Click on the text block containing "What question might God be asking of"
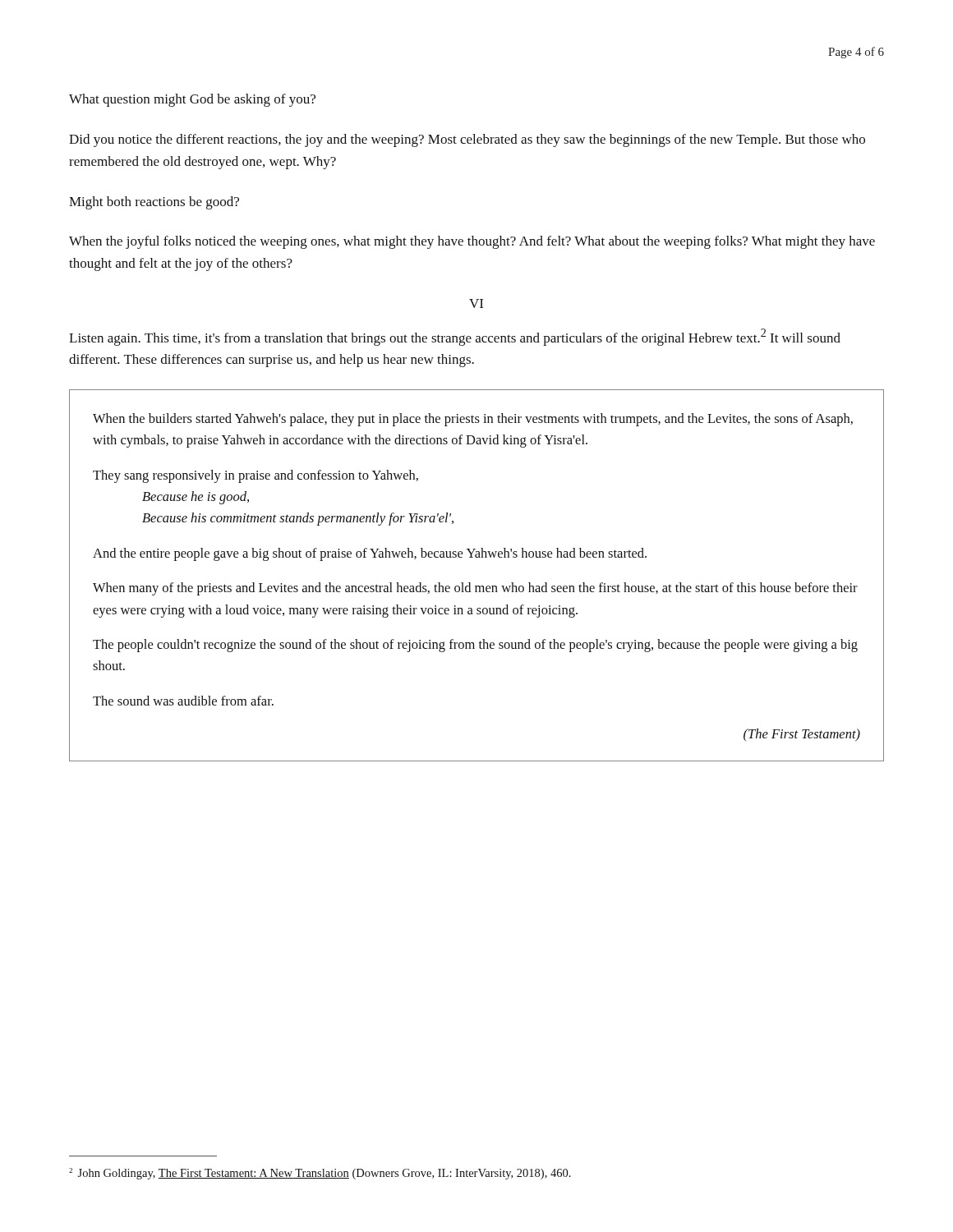Image resolution: width=953 pixels, height=1232 pixels. pyautogui.click(x=193, y=99)
